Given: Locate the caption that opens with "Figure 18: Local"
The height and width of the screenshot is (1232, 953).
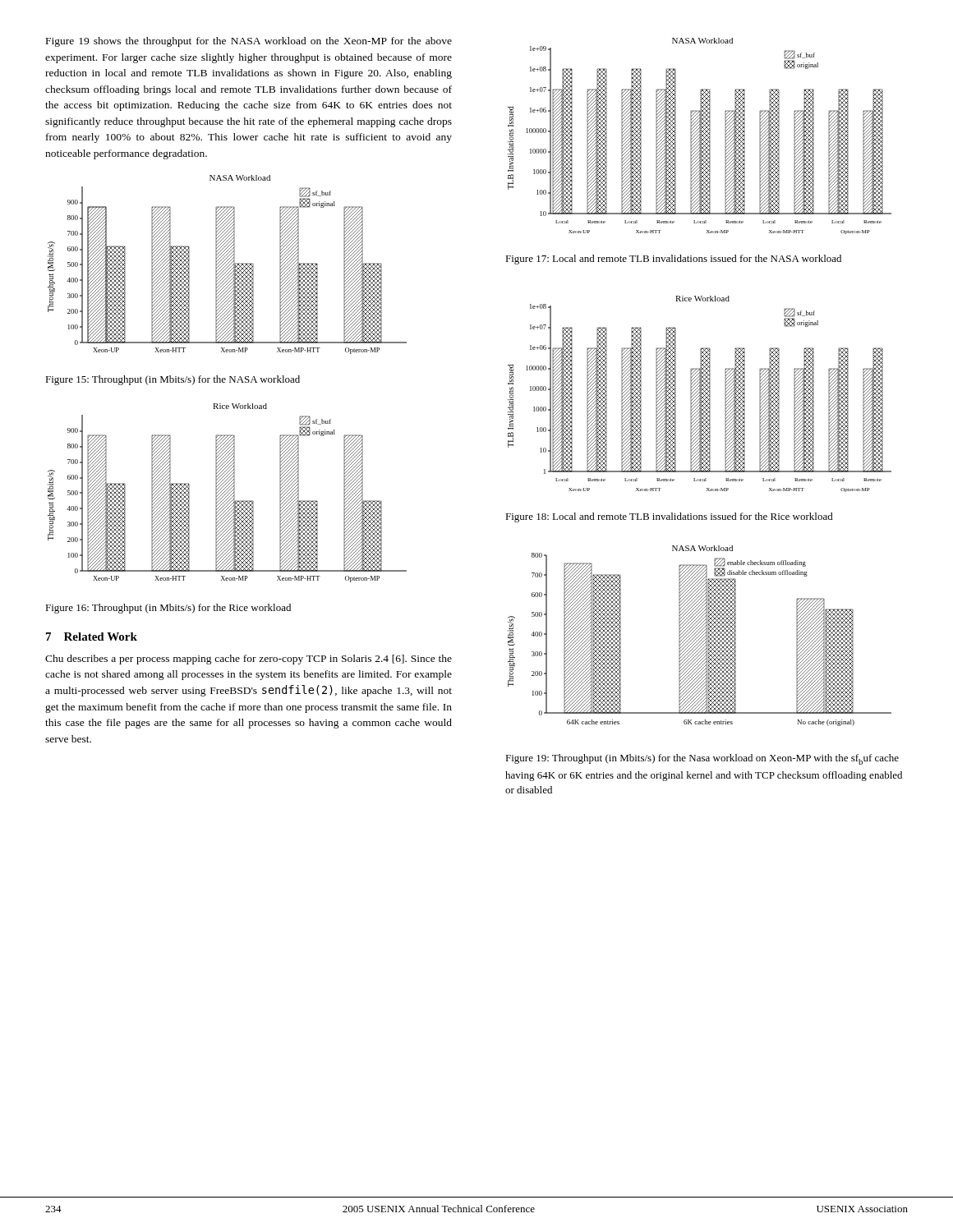Looking at the screenshot, I should [x=669, y=516].
